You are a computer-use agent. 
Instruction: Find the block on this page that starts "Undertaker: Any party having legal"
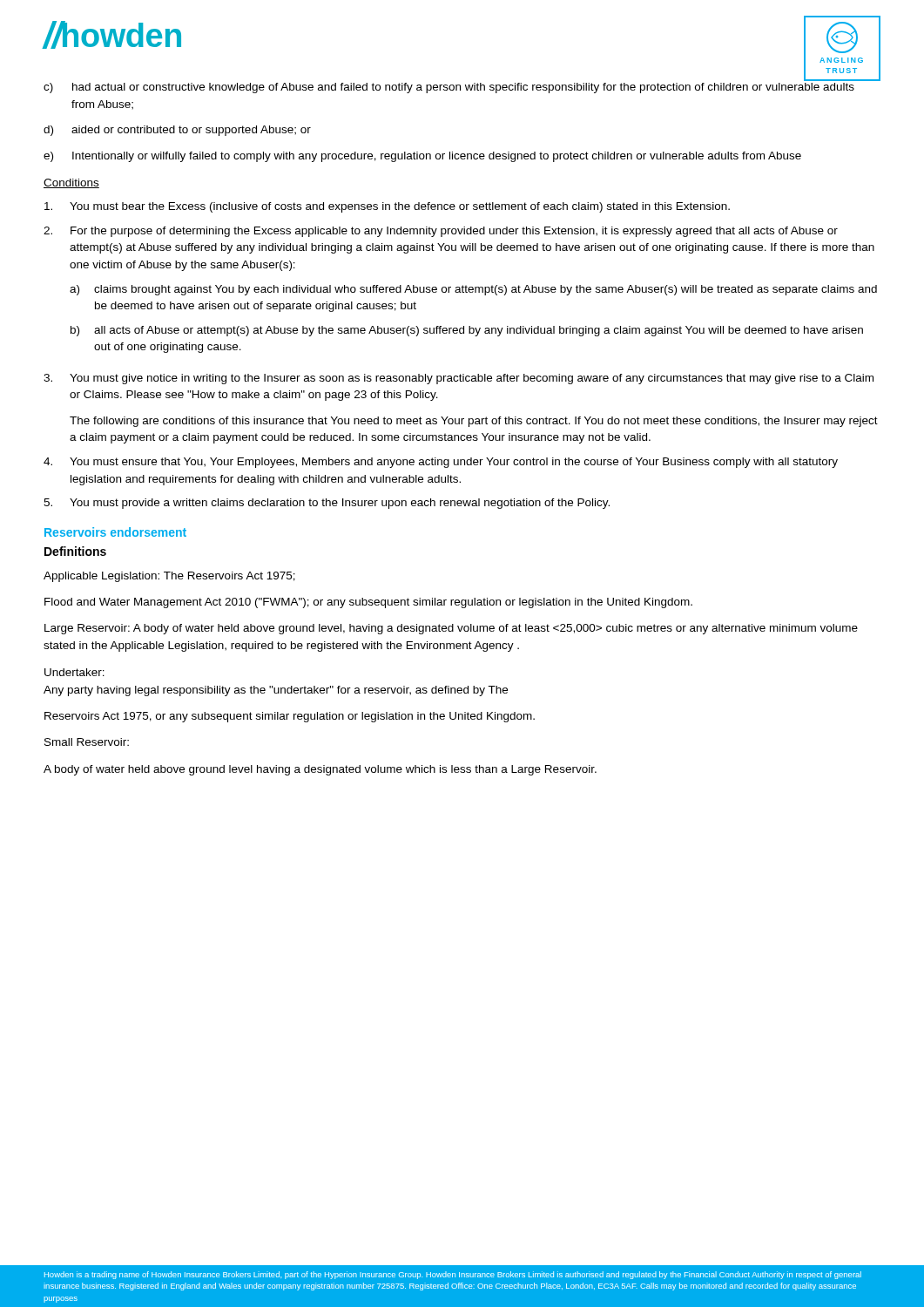click(276, 681)
